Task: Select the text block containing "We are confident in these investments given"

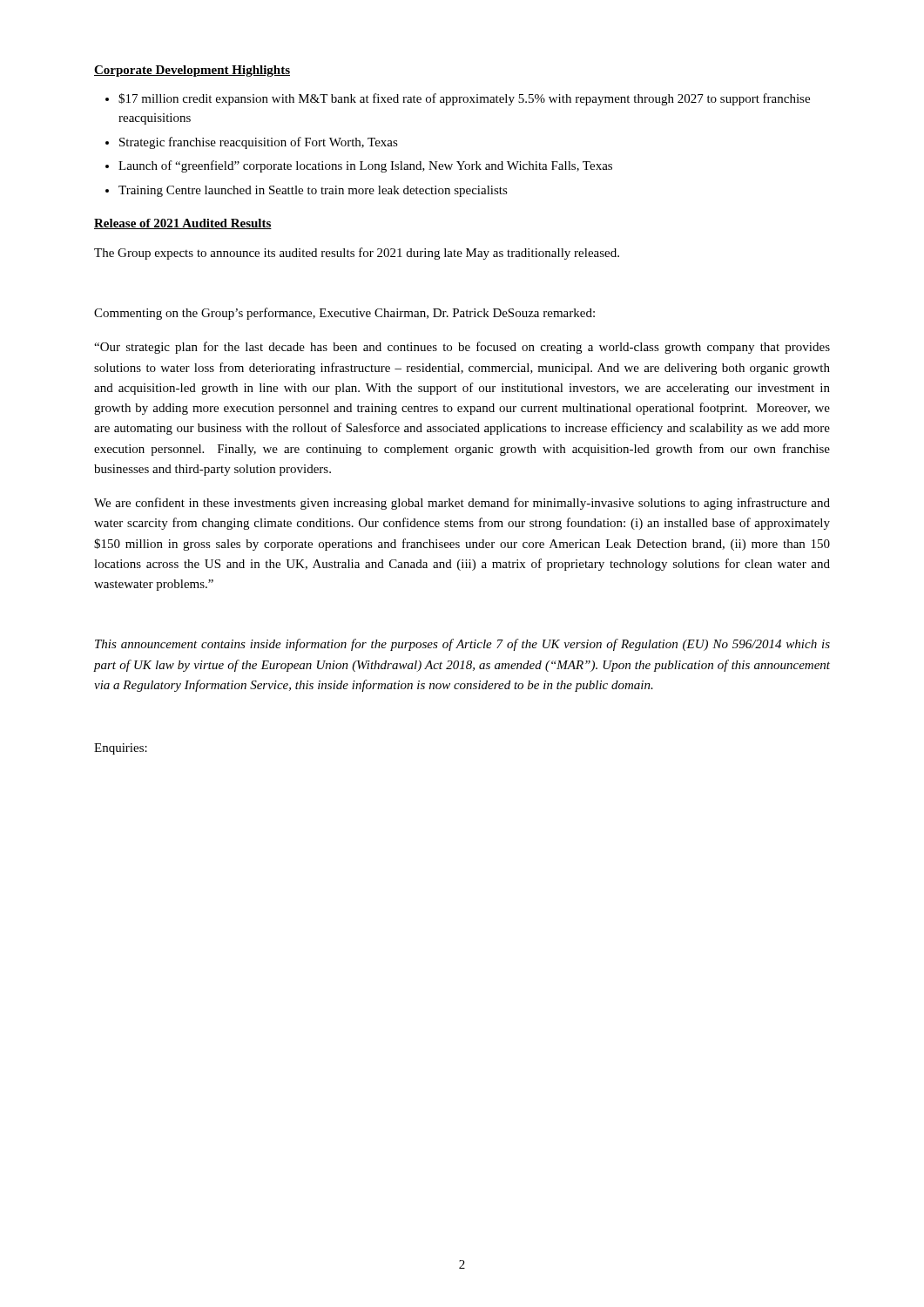Action: point(462,543)
